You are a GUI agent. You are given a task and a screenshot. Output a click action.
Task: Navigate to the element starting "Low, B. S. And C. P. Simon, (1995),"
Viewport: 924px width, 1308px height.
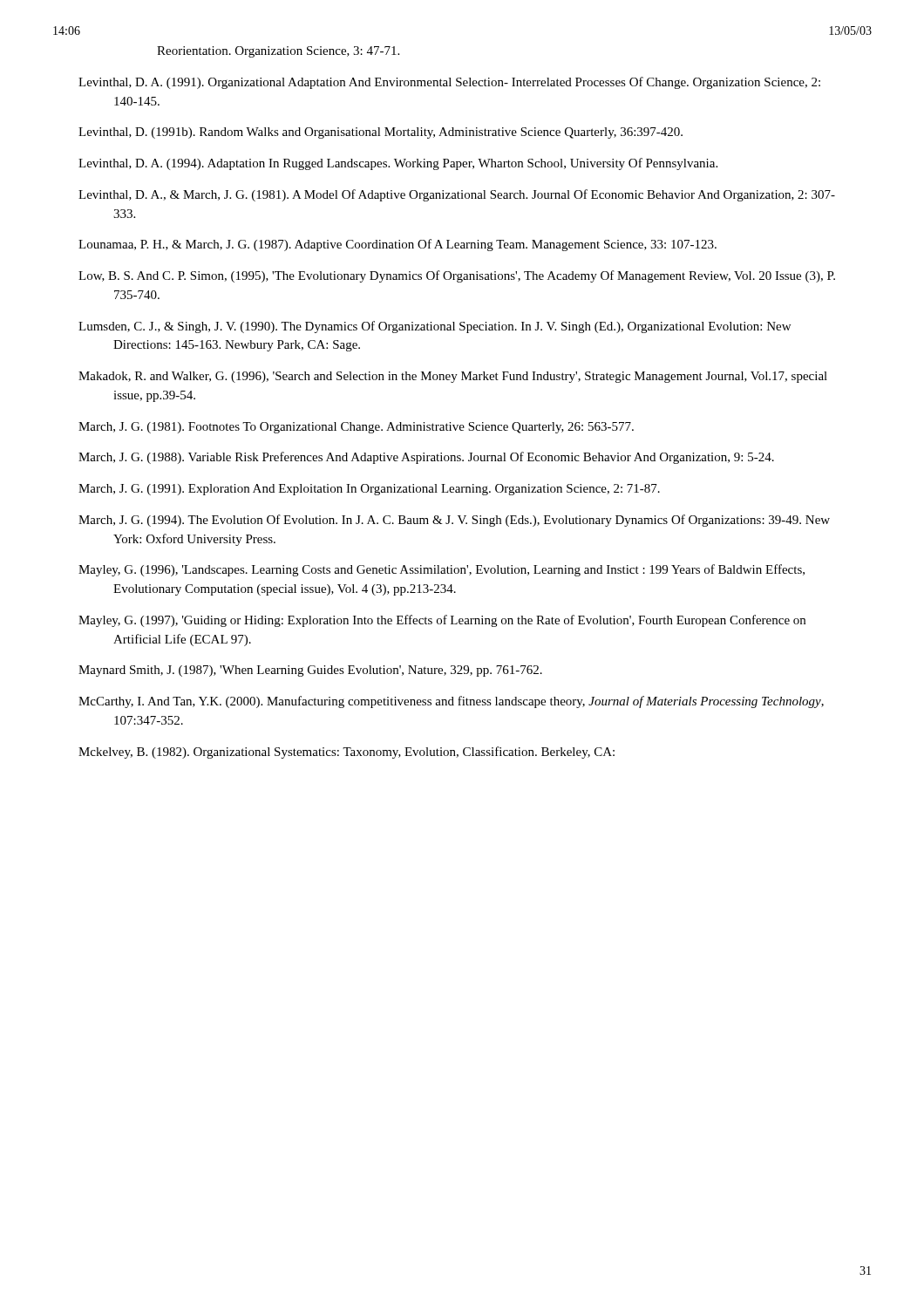pyautogui.click(x=457, y=285)
